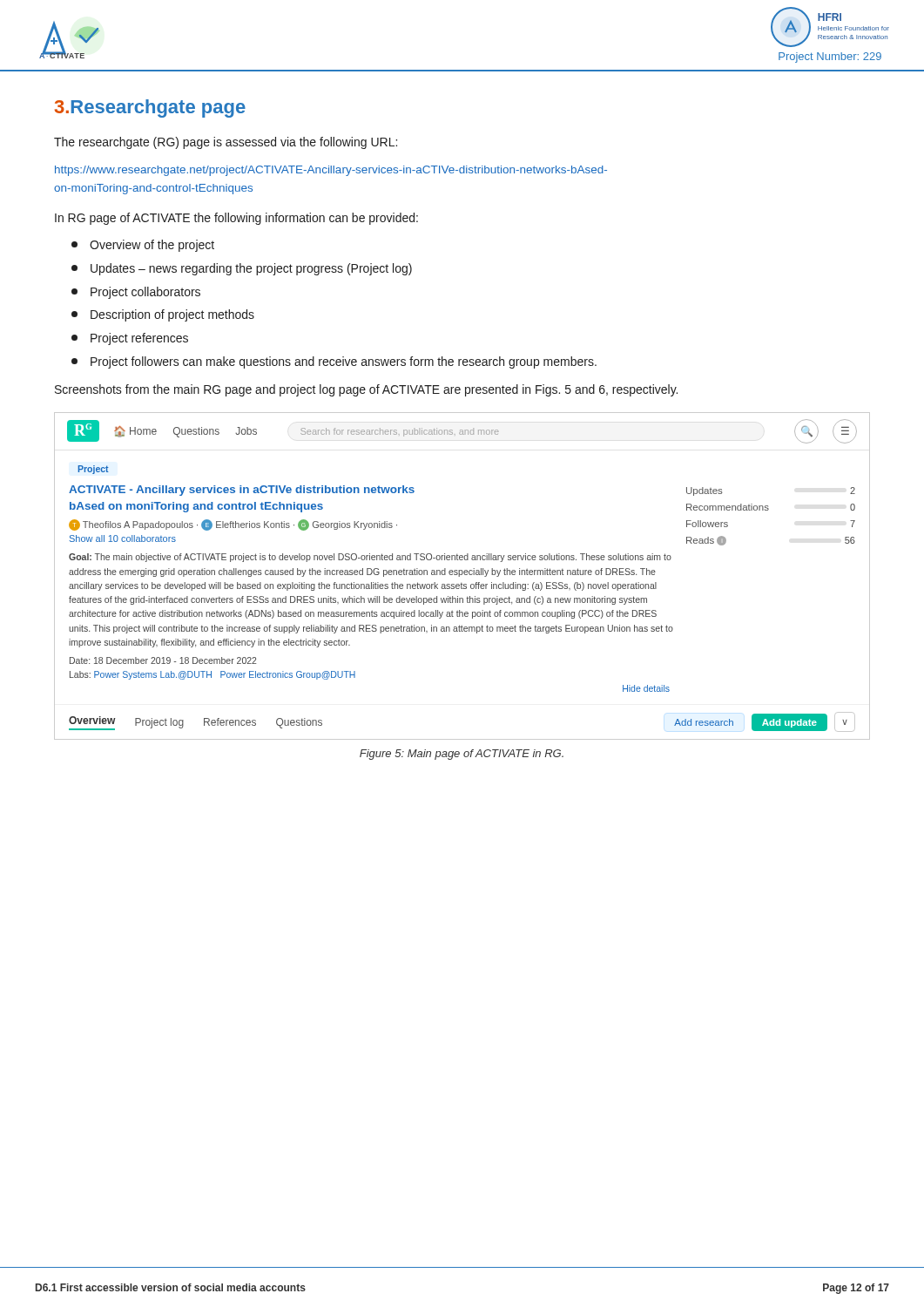Viewport: 924px width, 1307px height.
Task: Click the passage that begins "Project followers can"
Action: [x=334, y=362]
